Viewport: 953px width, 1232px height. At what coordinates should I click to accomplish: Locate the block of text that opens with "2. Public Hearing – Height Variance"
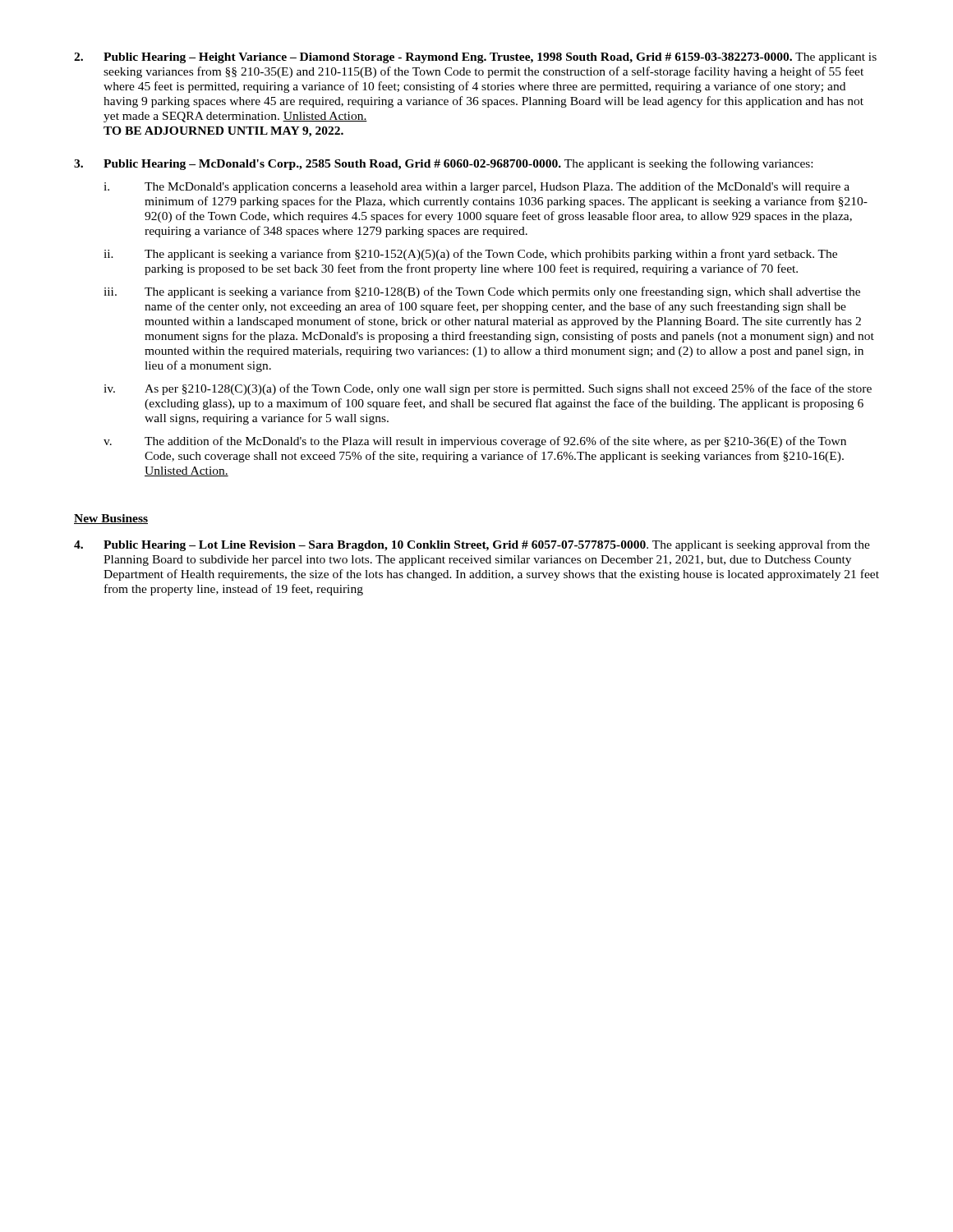[x=476, y=94]
